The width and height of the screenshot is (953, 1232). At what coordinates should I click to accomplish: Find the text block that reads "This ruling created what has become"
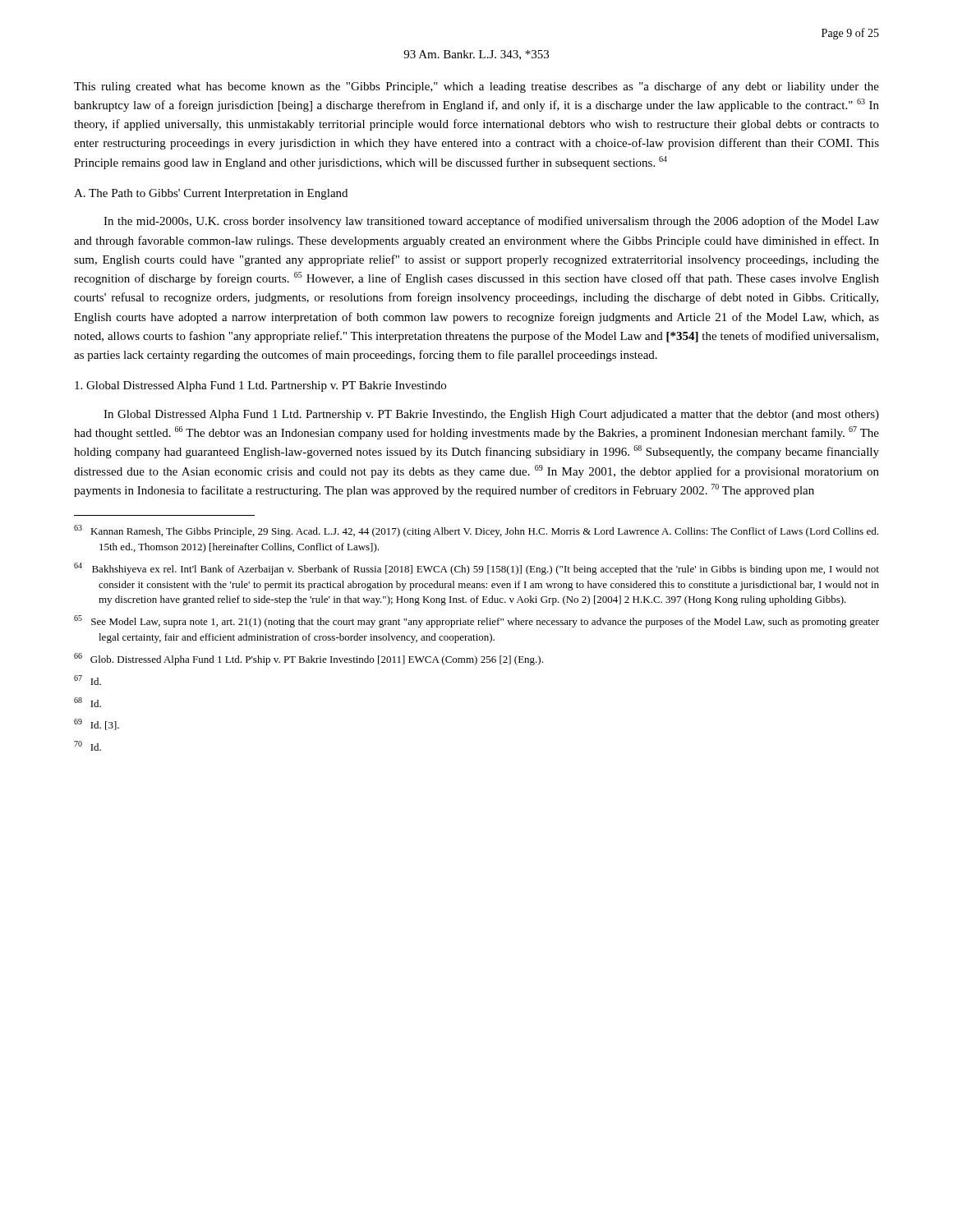[476, 124]
